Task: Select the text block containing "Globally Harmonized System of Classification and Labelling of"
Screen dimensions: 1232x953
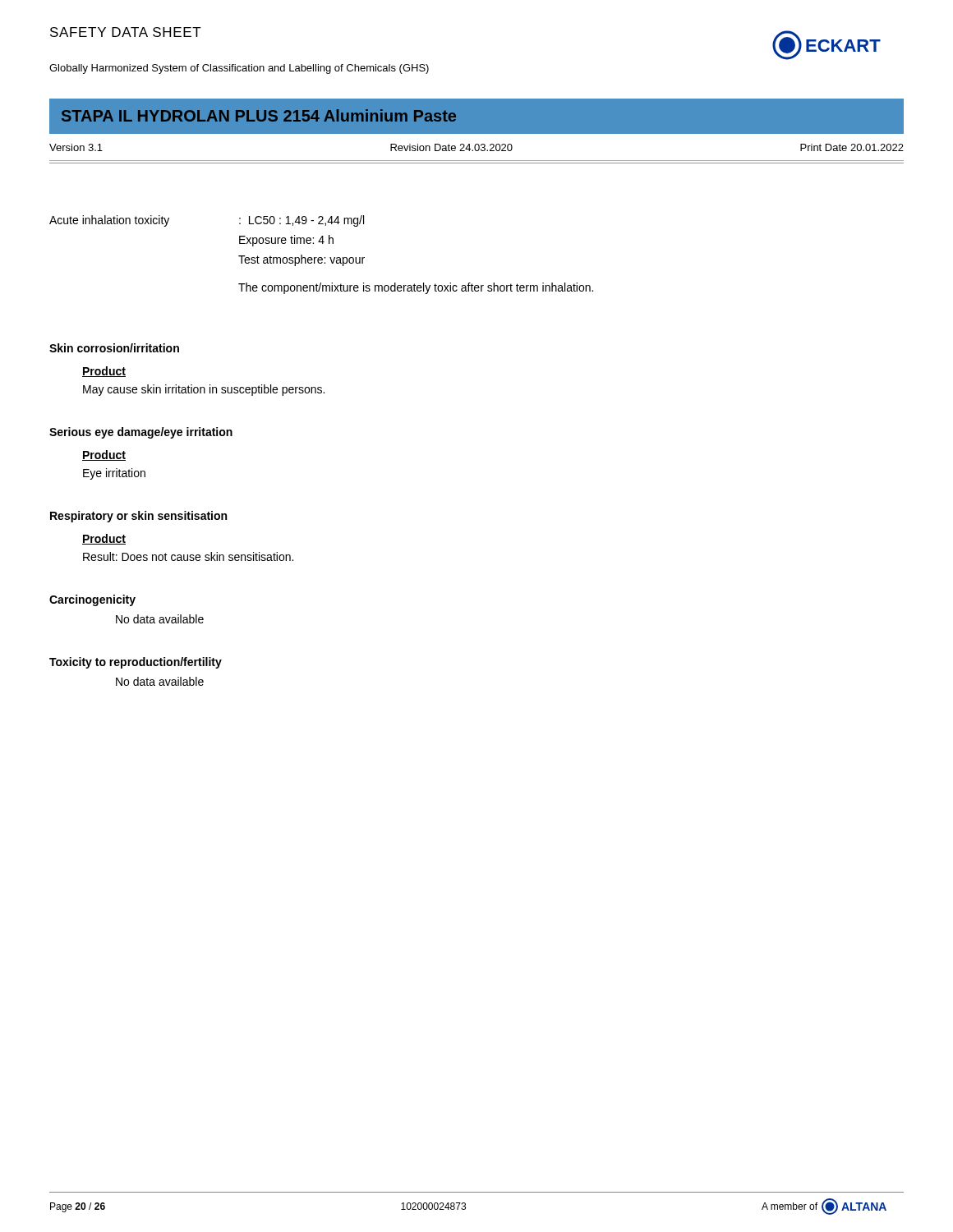Action: click(239, 68)
